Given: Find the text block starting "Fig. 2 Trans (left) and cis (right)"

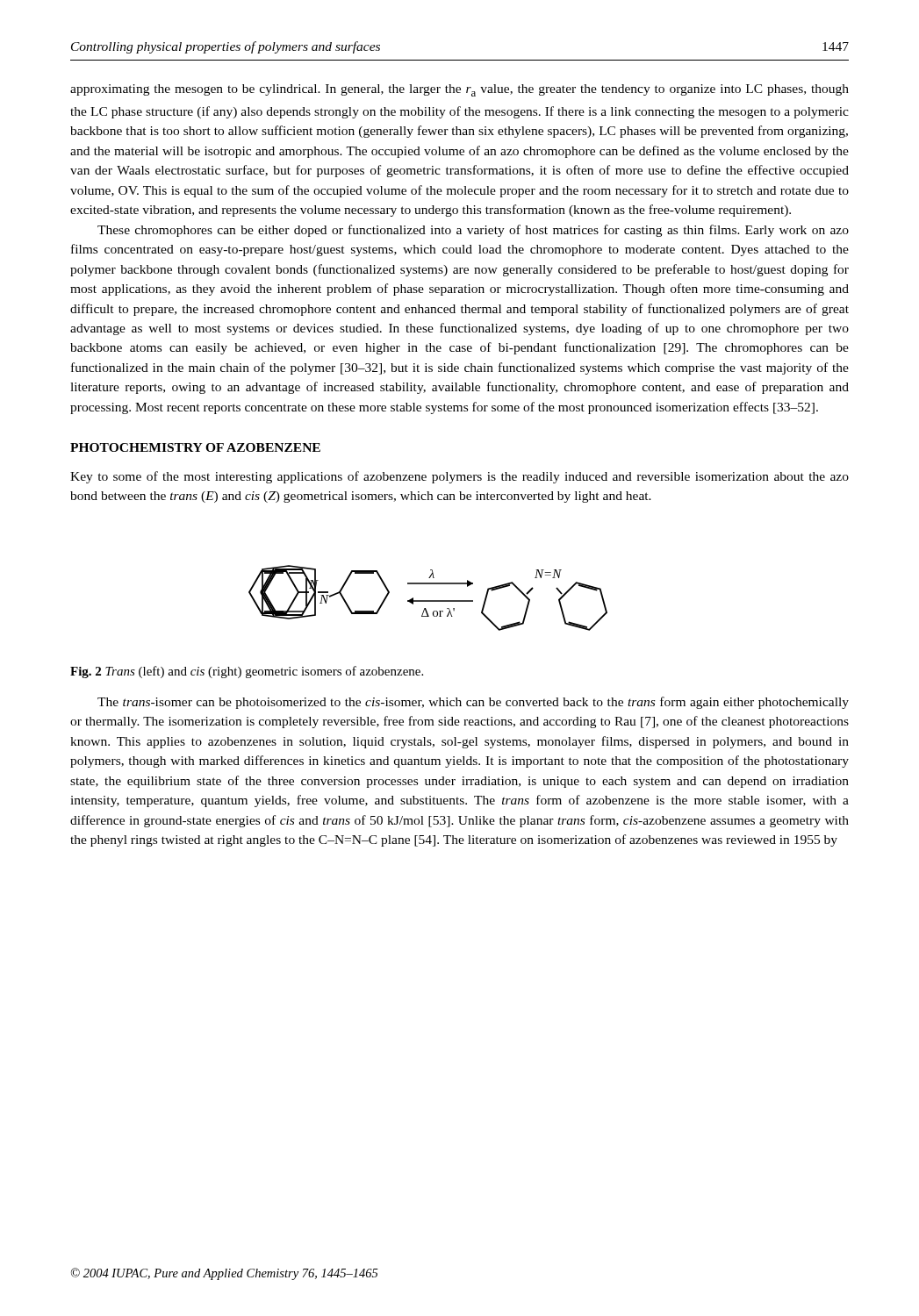Looking at the screenshot, I should point(247,671).
